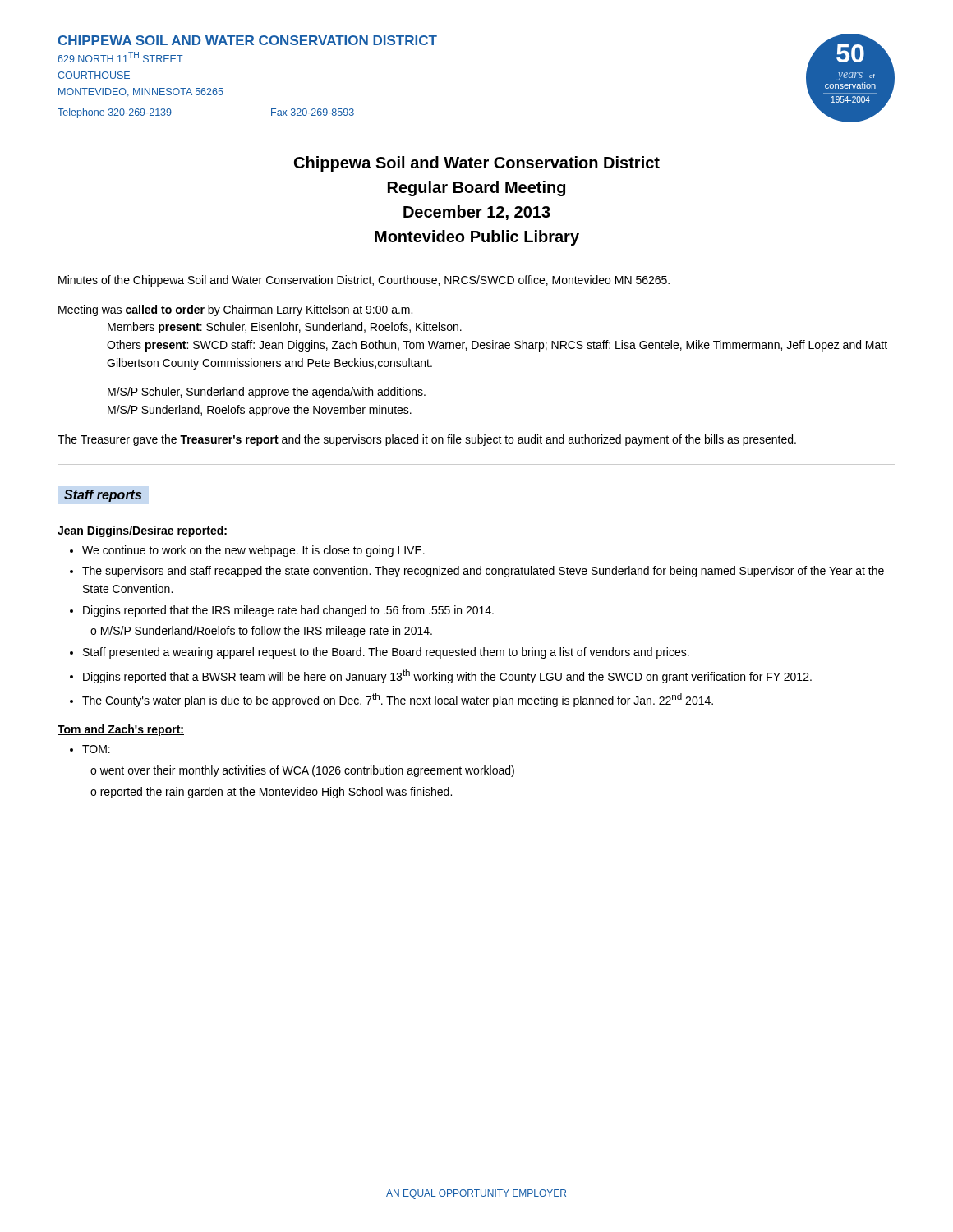Locate the element starting "TOM: went over their monthly"
The width and height of the screenshot is (953, 1232).
[489, 772]
